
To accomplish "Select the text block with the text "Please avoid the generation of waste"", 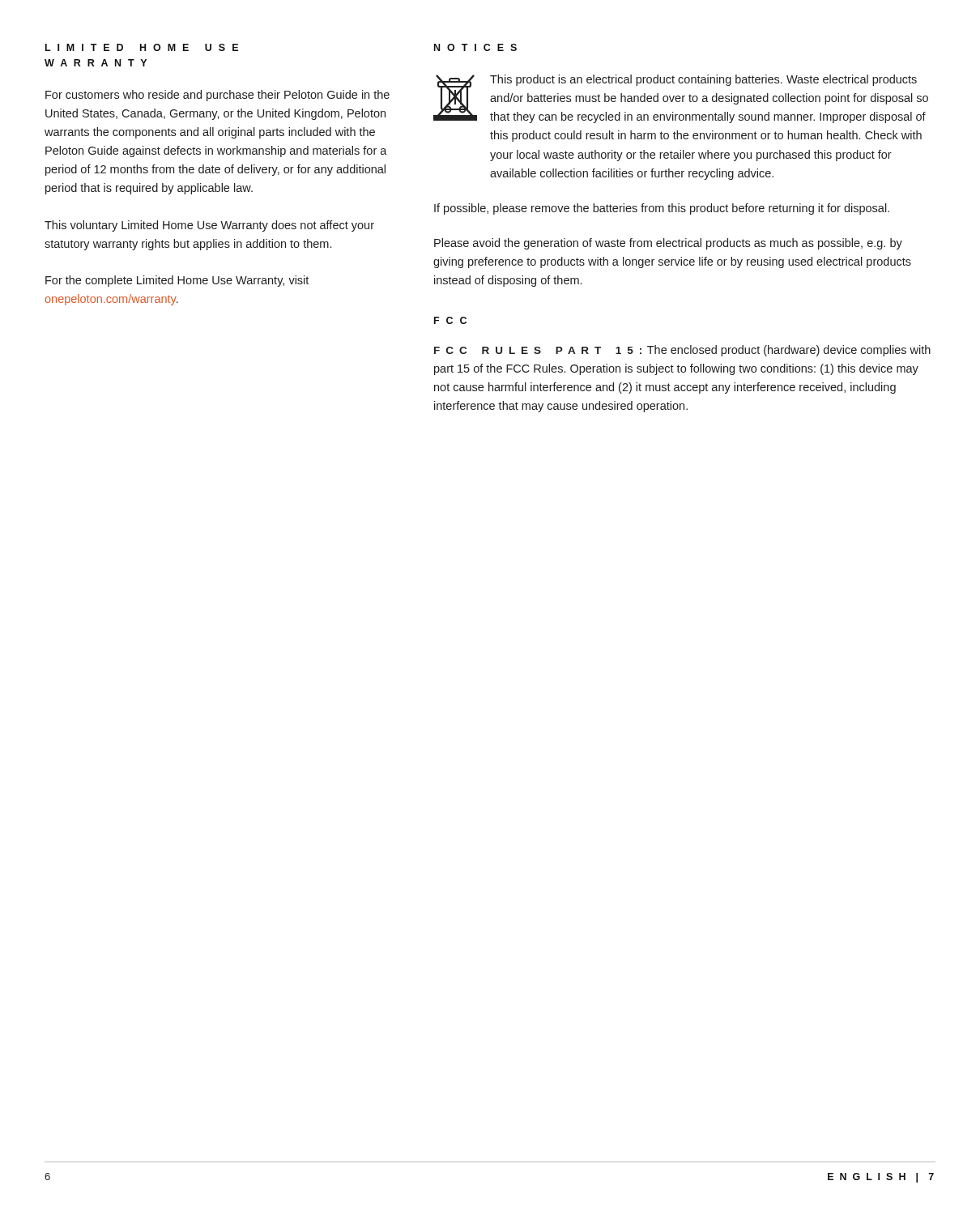I will coord(672,262).
